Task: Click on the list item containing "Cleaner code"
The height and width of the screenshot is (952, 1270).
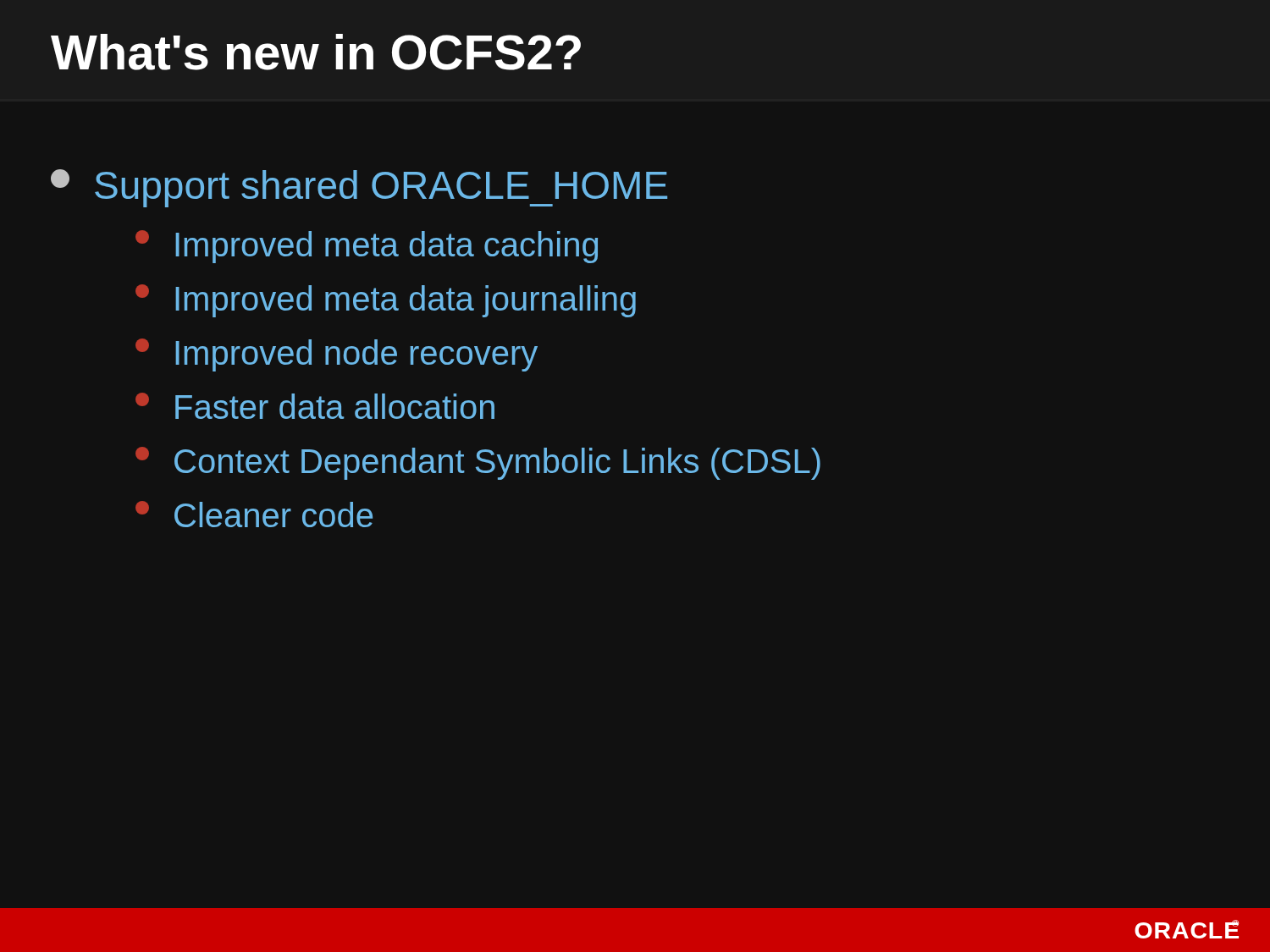Action: [255, 515]
